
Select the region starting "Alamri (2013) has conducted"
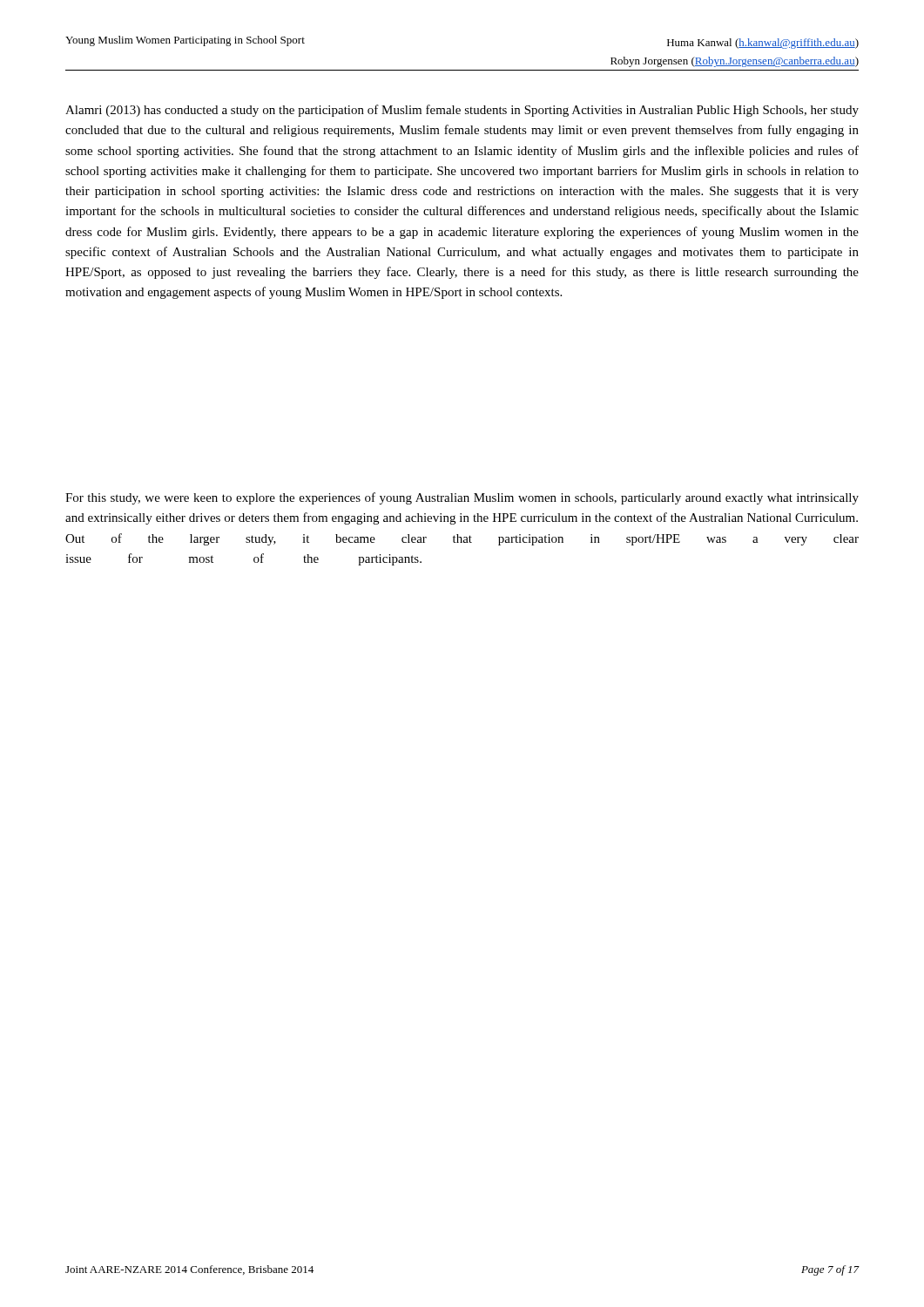coord(462,202)
